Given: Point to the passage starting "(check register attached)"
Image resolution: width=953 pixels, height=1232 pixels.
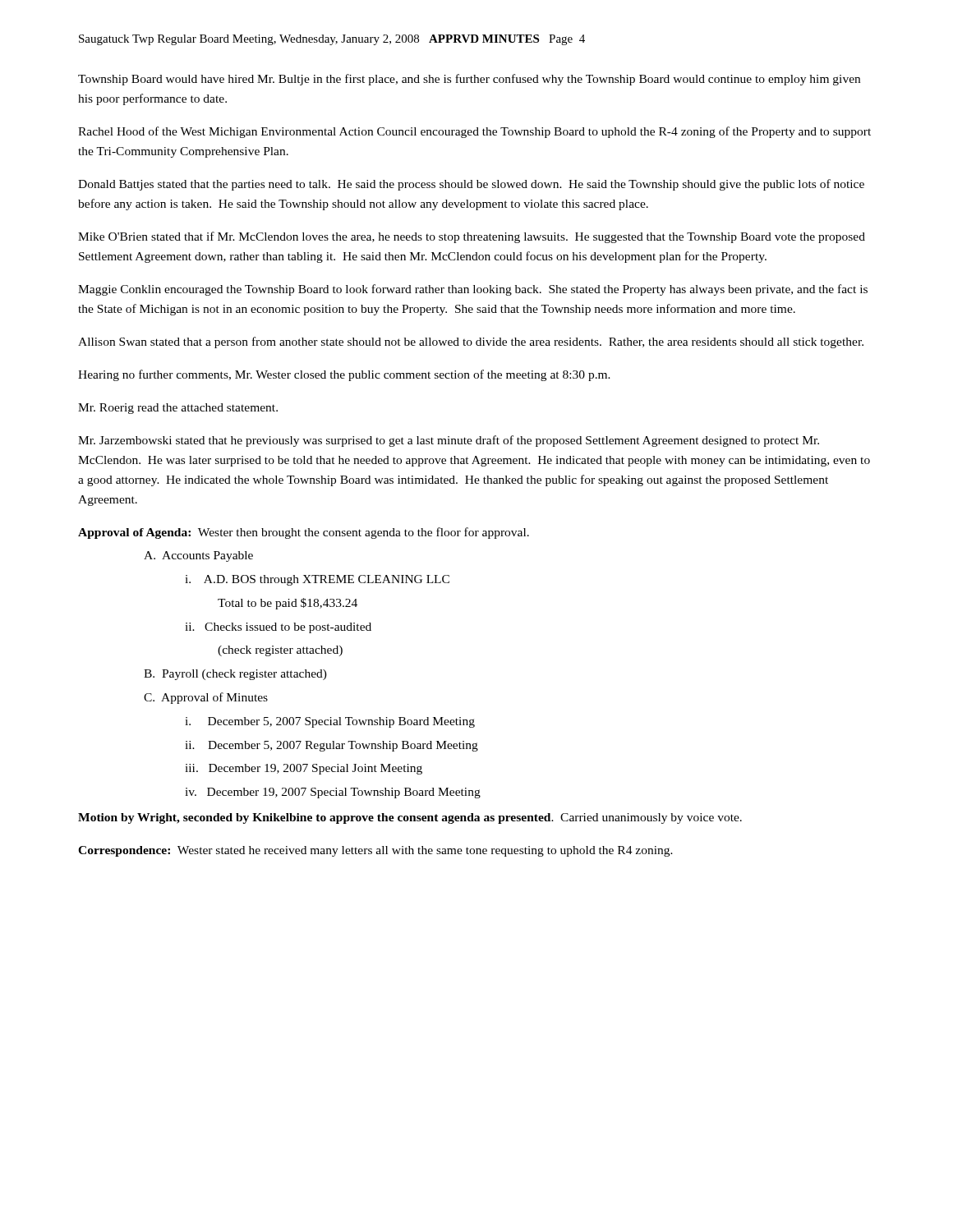Looking at the screenshot, I should pos(280,650).
